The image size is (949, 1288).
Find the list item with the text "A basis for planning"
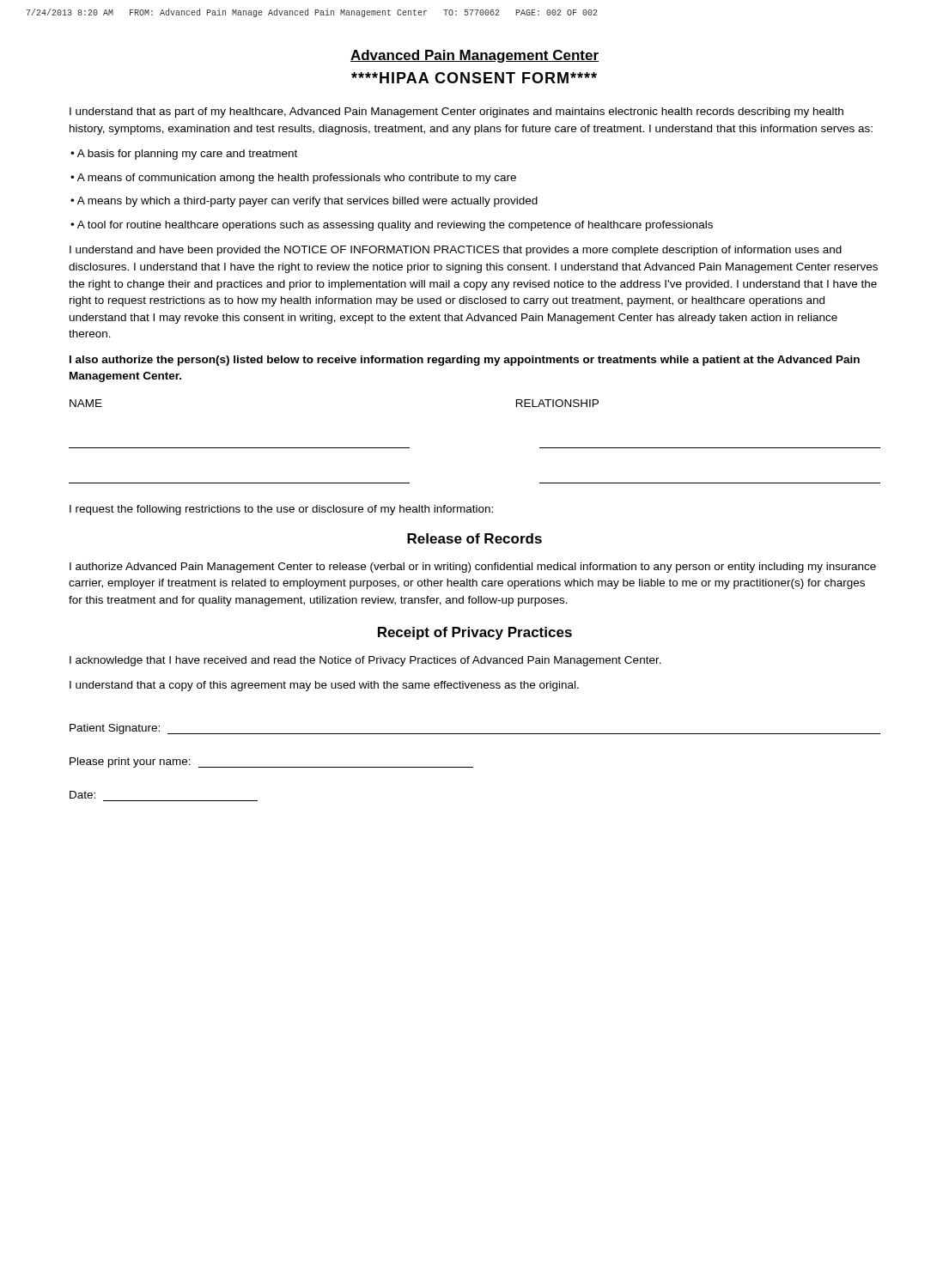click(x=187, y=153)
